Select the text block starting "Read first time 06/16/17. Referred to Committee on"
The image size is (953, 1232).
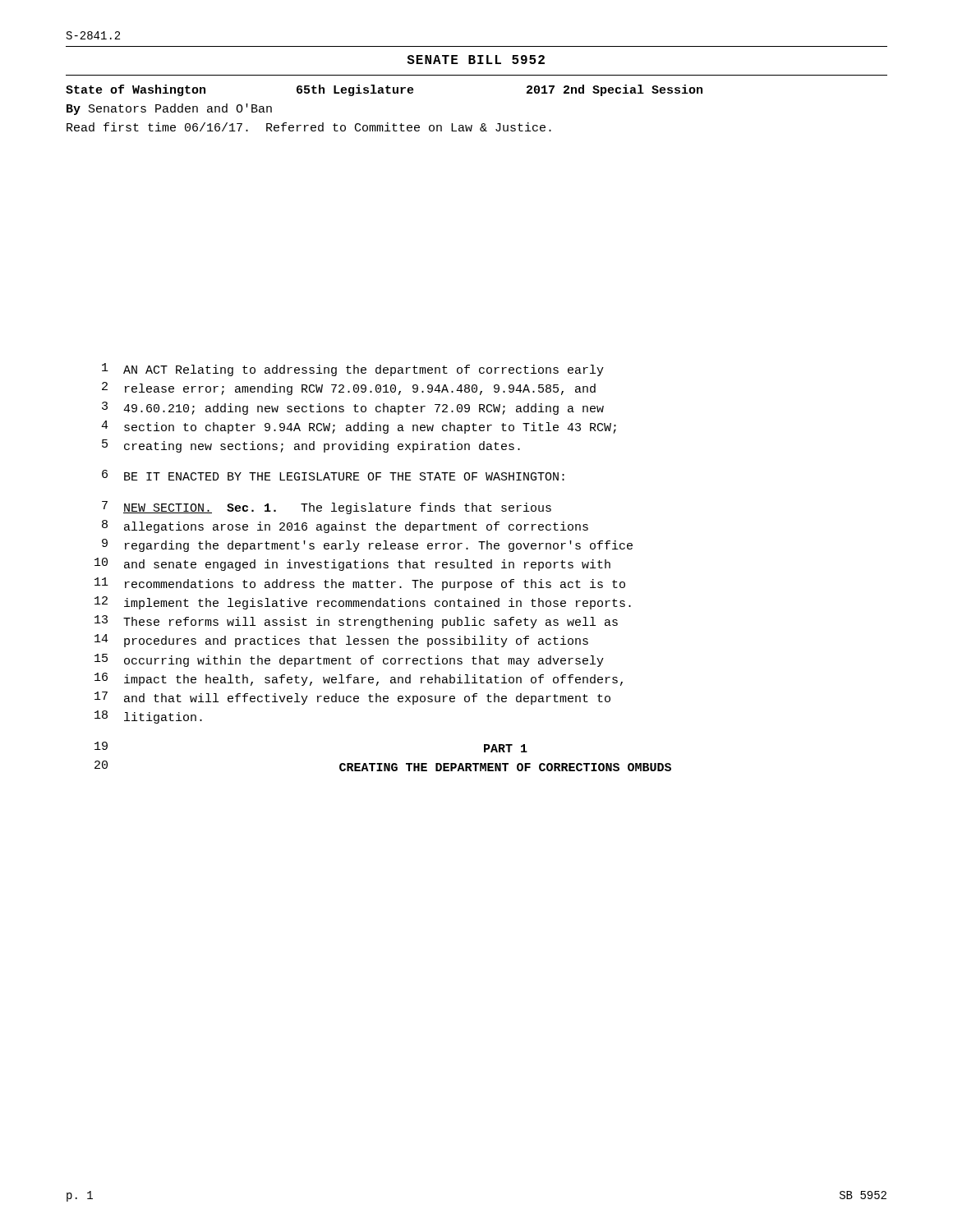310,129
